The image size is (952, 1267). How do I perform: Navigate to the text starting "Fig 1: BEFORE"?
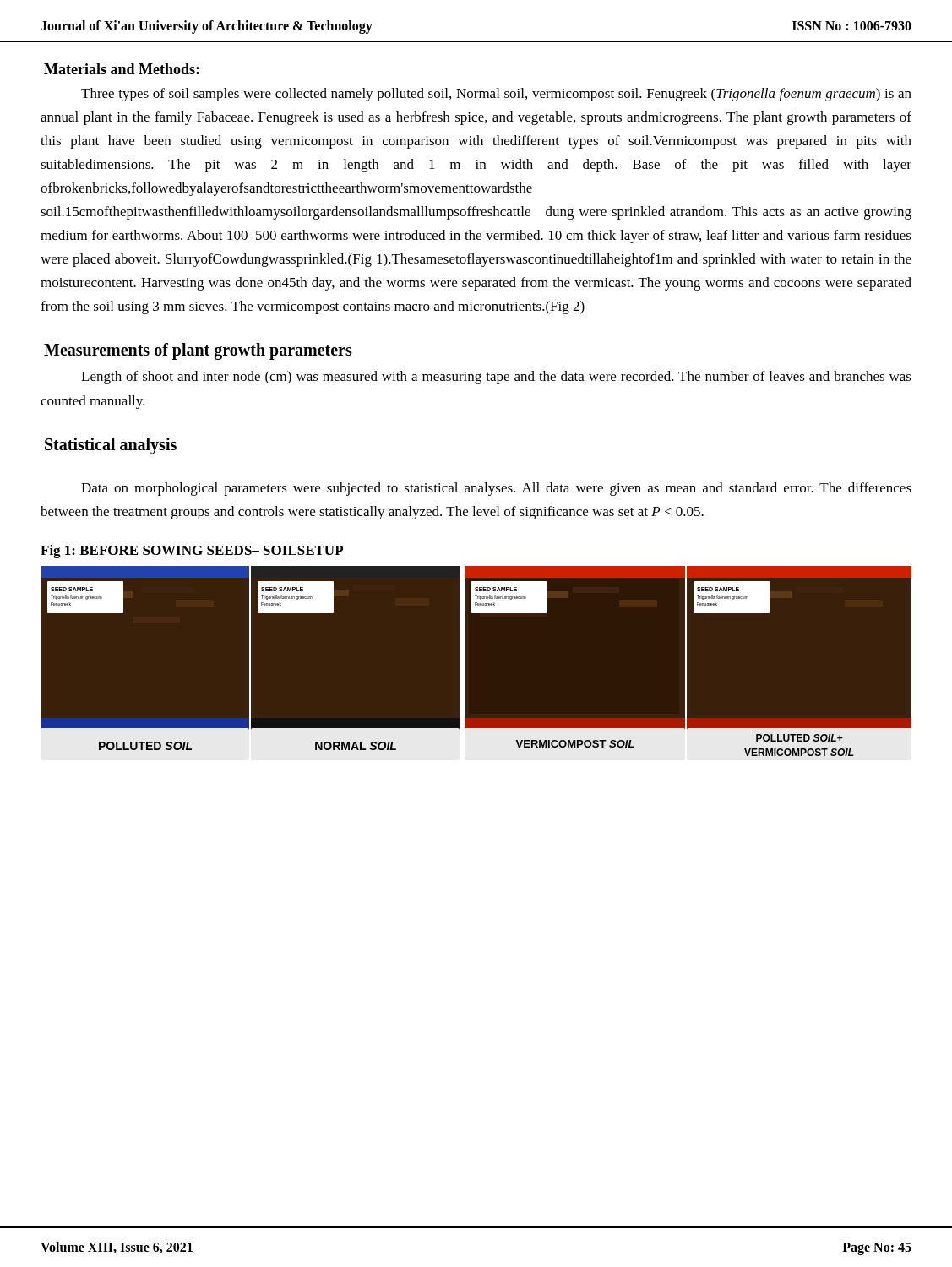pyautogui.click(x=192, y=550)
